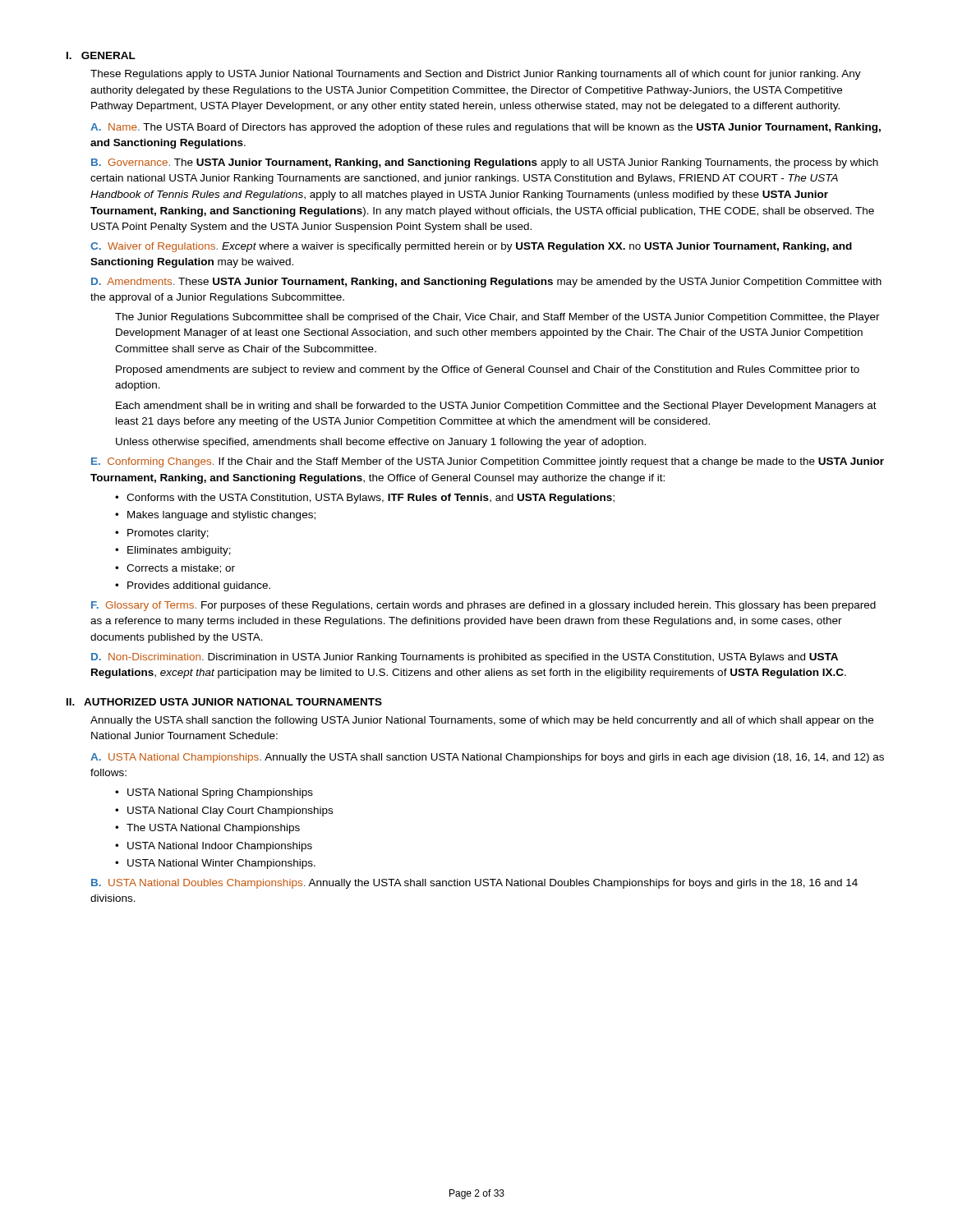Click on the list item containing "A. USTA National Championships."
This screenshot has width=953, height=1232.
point(487,765)
